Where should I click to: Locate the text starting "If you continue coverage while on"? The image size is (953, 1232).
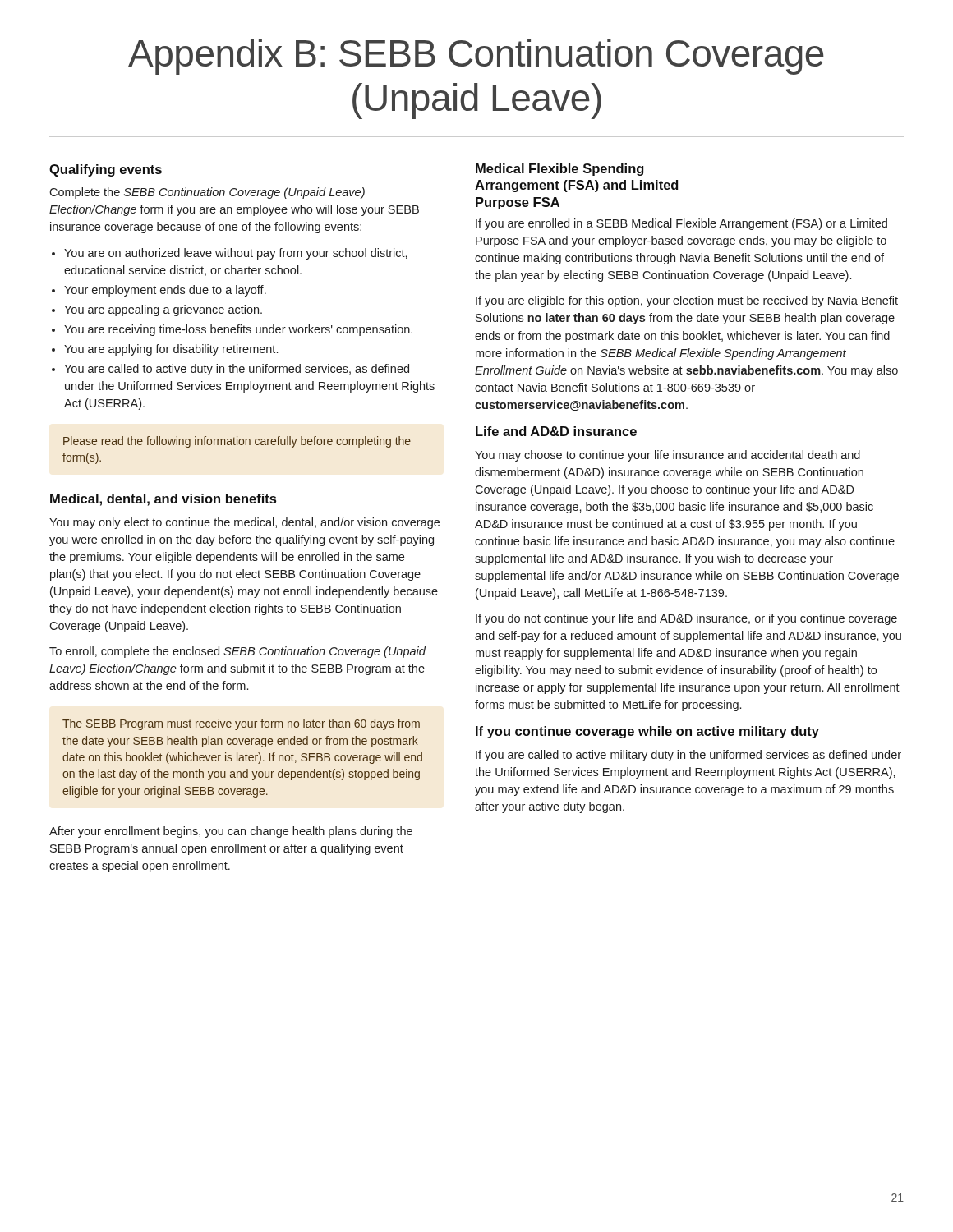click(689, 732)
